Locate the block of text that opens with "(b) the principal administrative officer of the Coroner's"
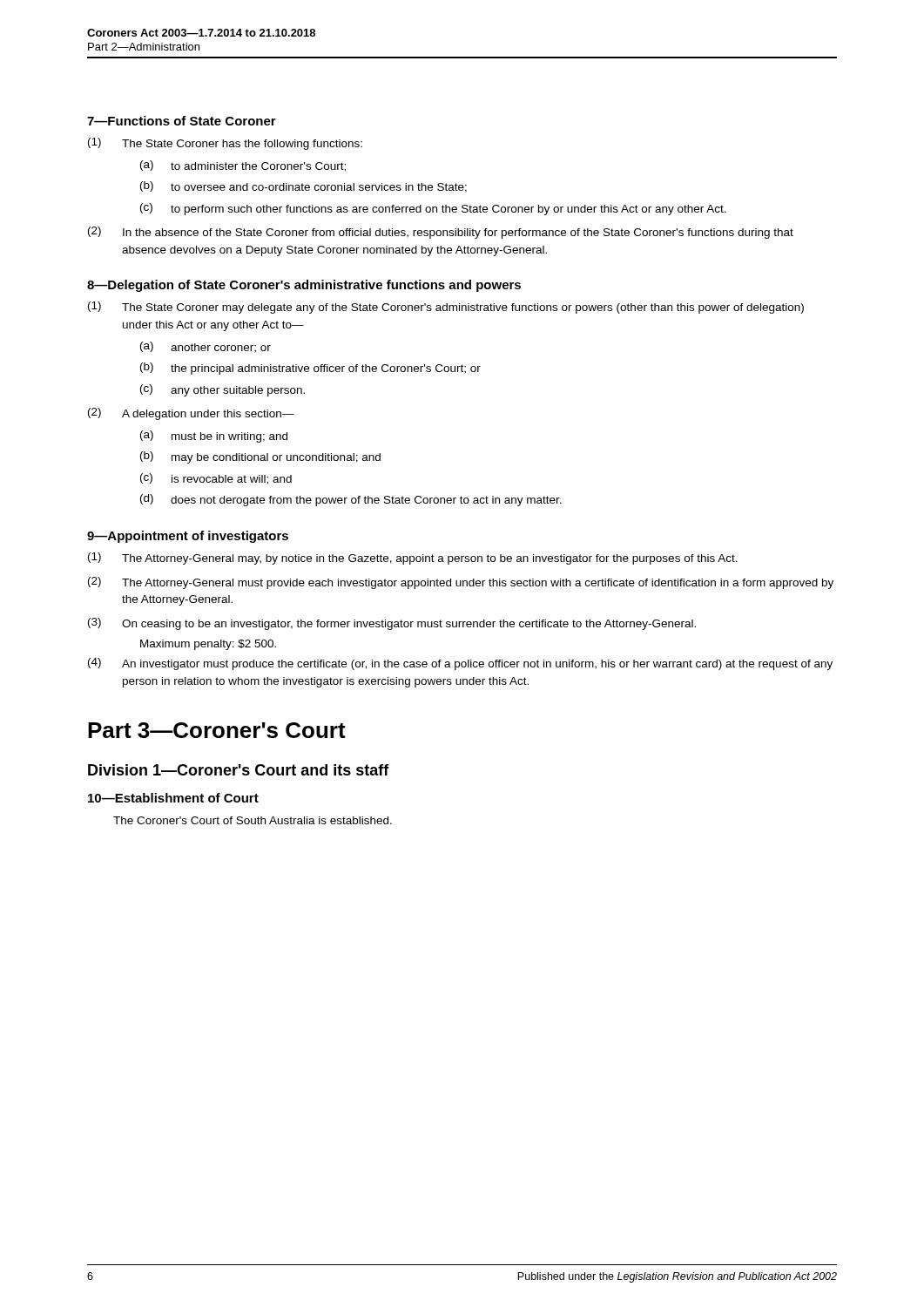The height and width of the screenshot is (1307, 924). 488,368
